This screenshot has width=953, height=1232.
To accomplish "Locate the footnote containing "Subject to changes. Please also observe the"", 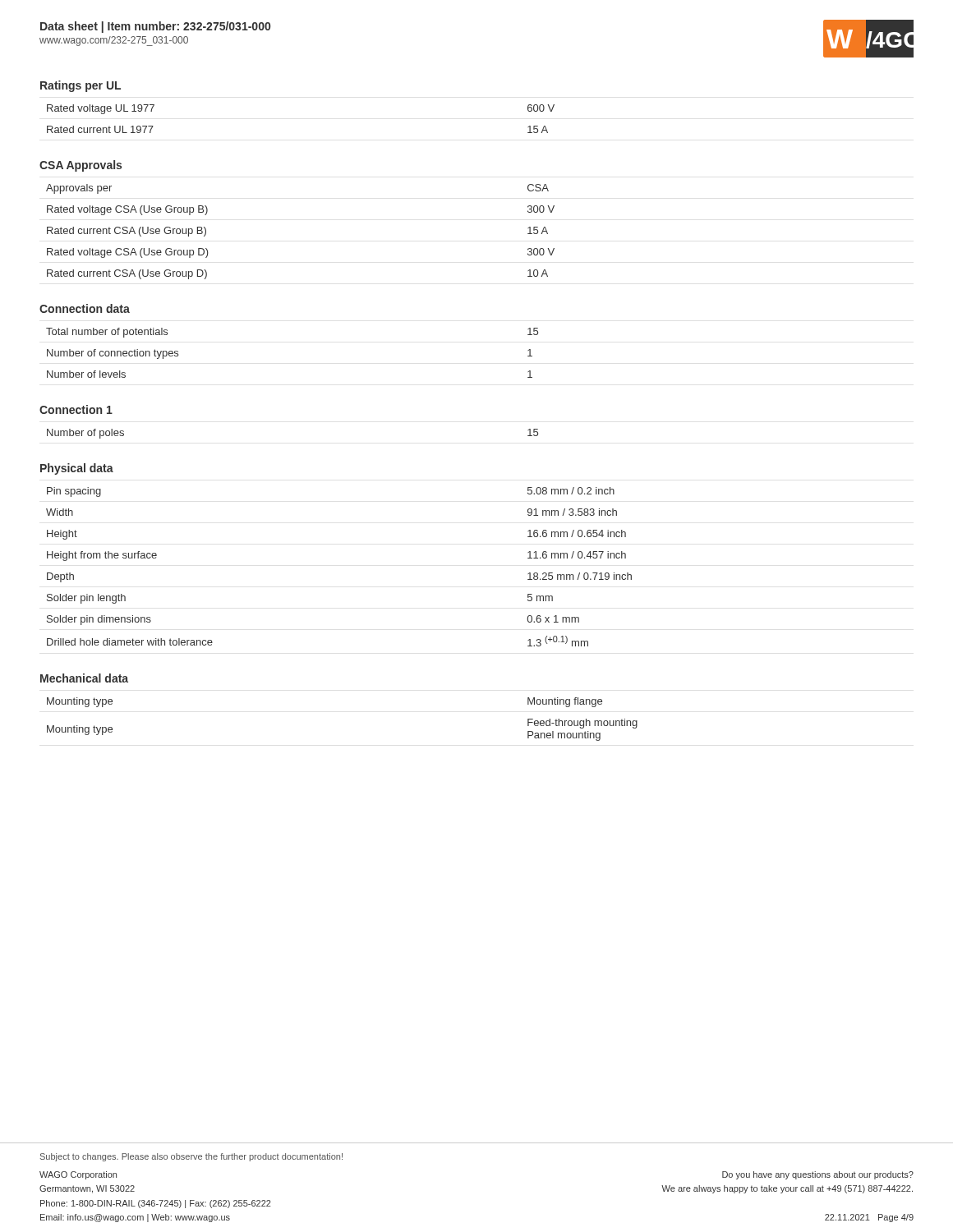I will [191, 1156].
